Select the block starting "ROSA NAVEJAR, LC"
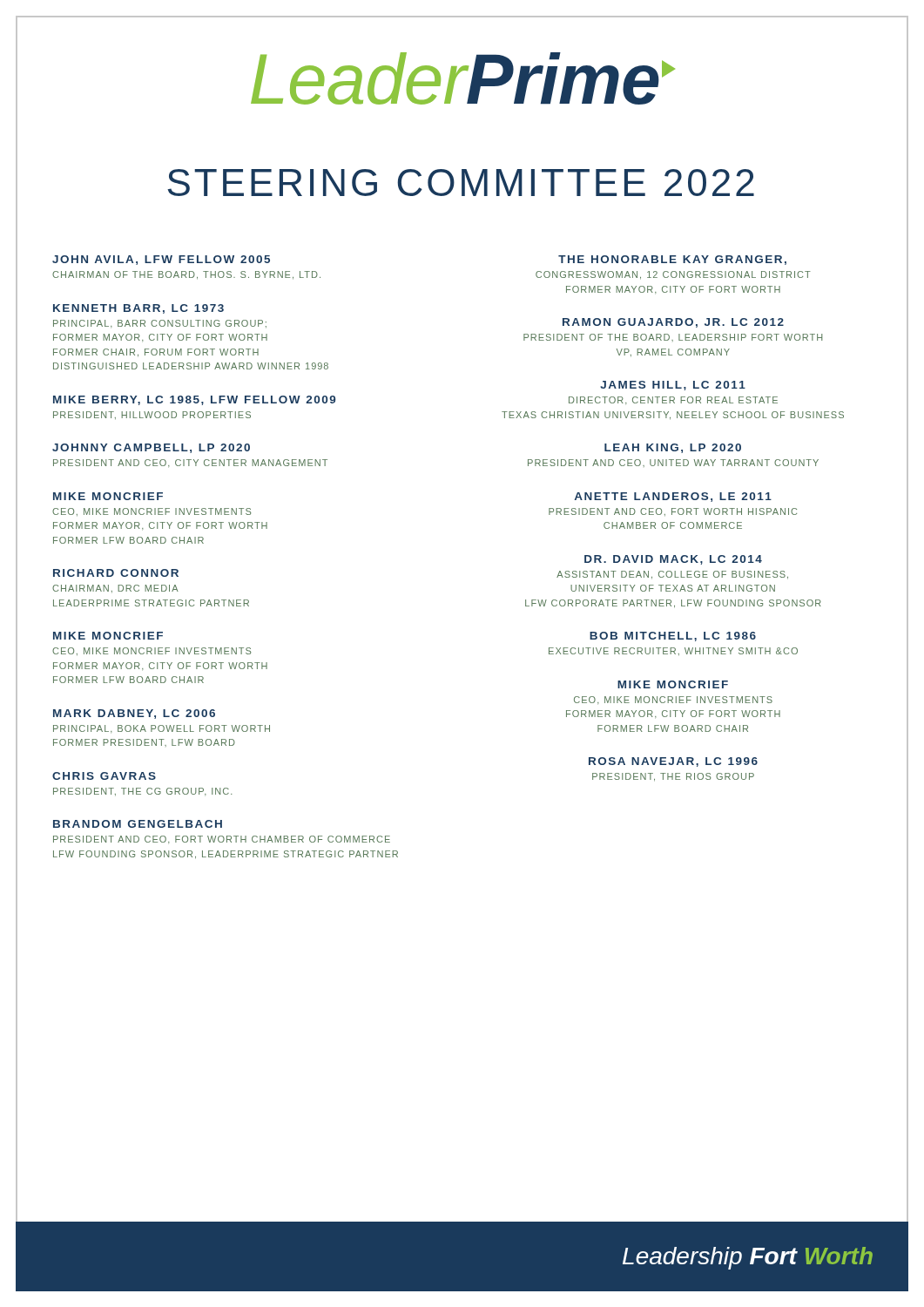 pos(673,769)
